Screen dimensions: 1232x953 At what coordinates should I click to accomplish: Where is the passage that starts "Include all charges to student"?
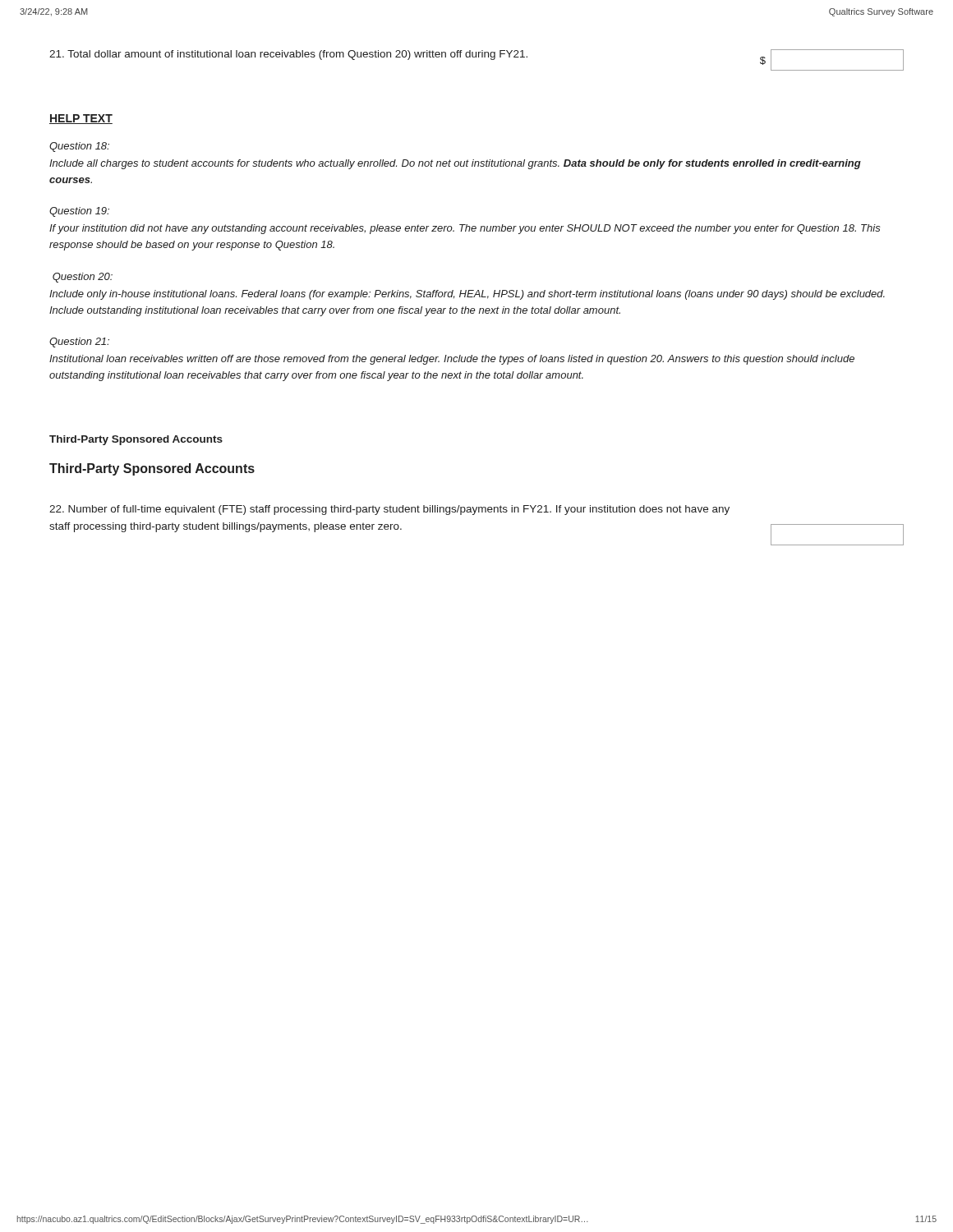[x=455, y=171]
